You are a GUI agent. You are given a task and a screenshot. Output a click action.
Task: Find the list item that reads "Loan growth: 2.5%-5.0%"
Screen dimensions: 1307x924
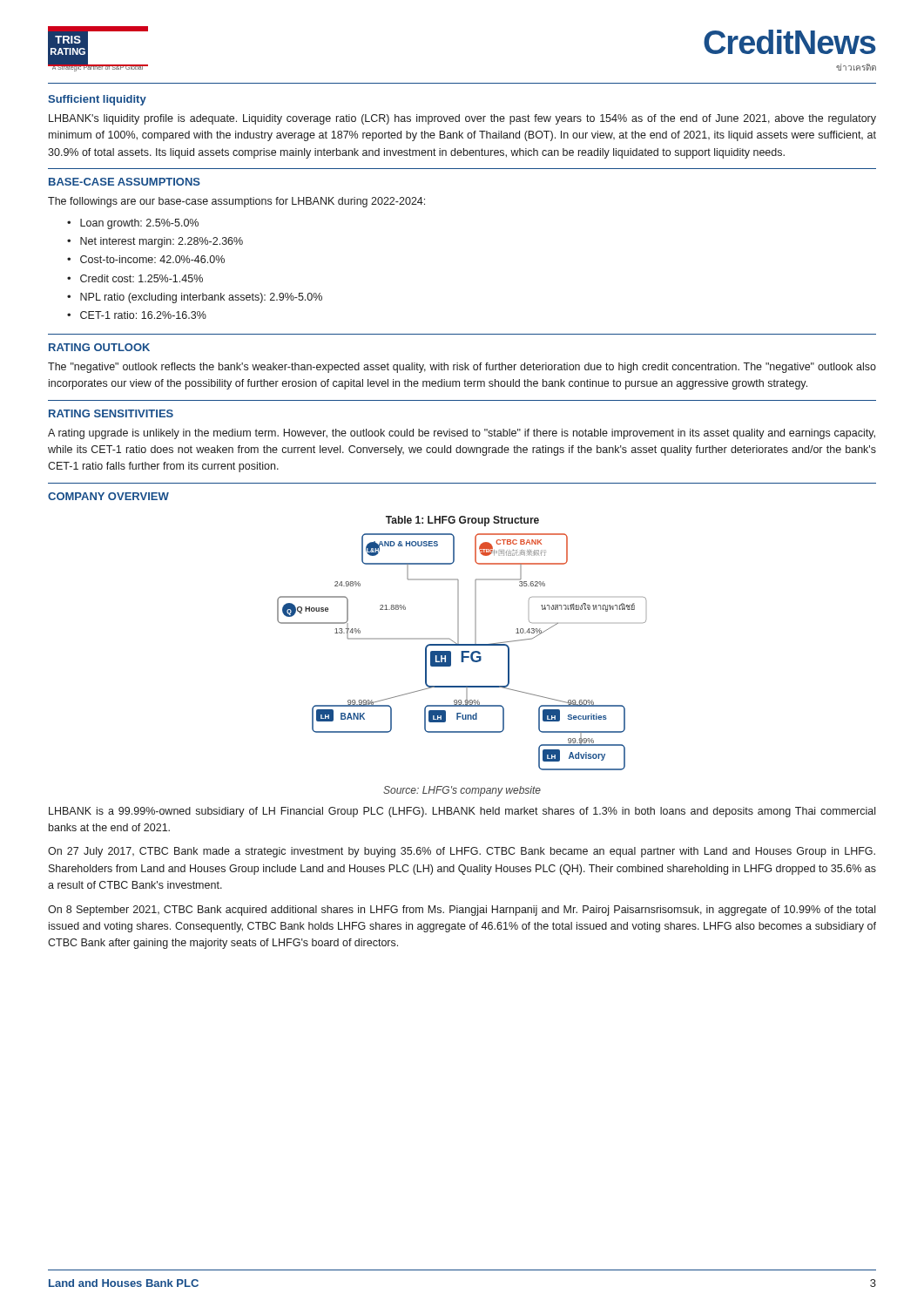coord(139,223)
